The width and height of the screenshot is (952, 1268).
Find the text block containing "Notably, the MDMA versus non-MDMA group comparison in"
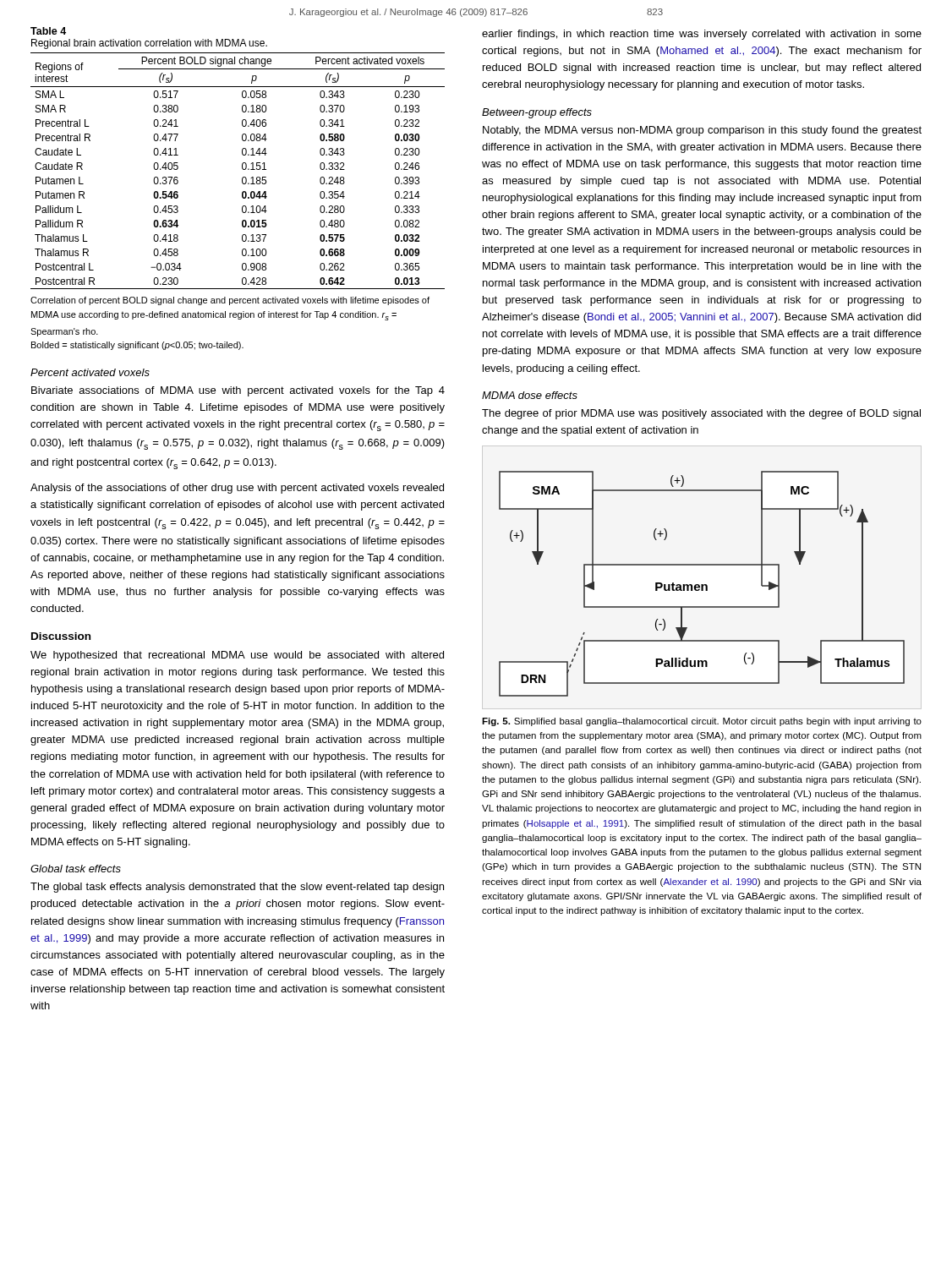(x=702, y=249)
